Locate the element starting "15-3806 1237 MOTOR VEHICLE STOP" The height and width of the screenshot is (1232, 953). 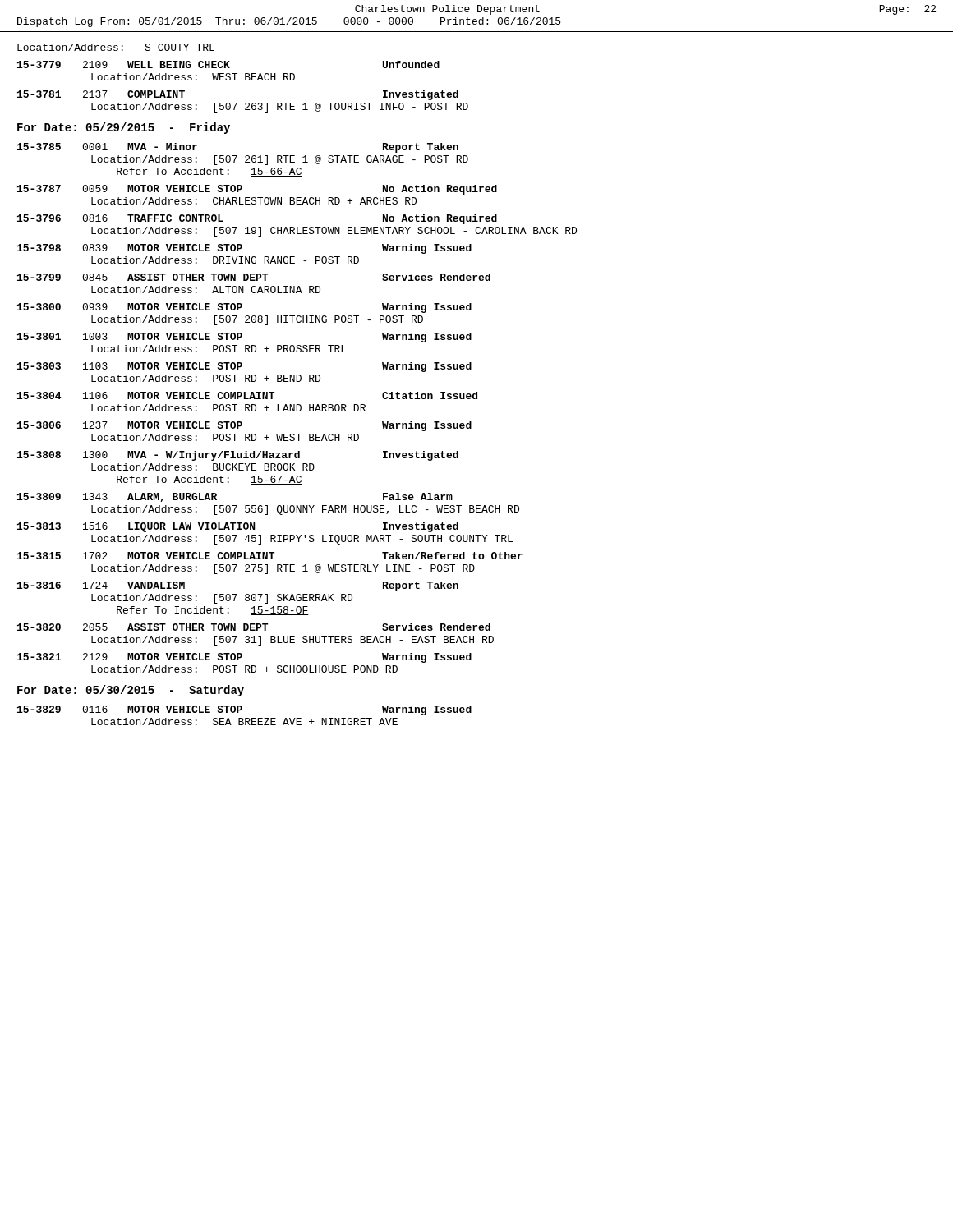coord(476,432)
